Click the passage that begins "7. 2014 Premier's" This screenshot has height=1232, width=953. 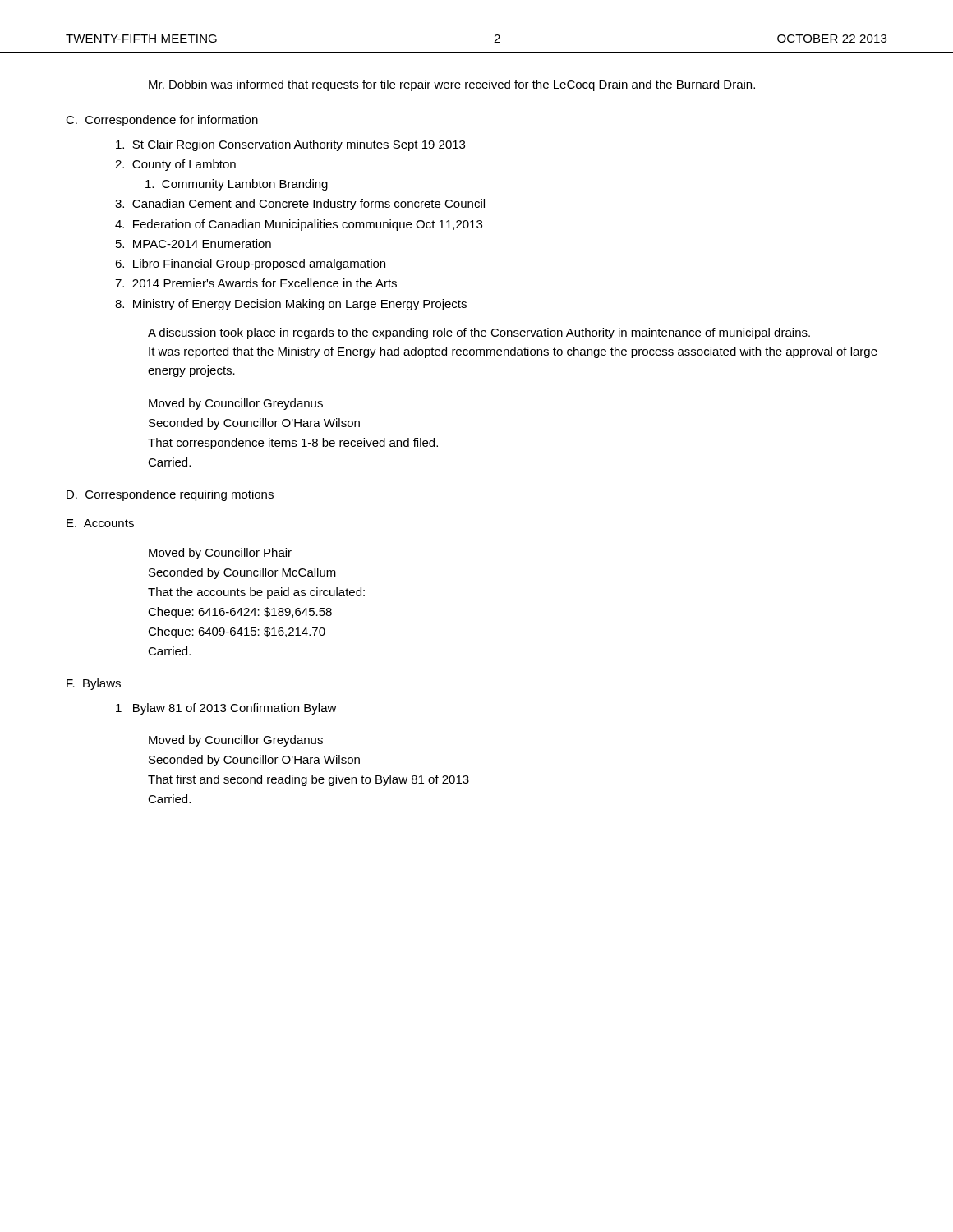256,283
